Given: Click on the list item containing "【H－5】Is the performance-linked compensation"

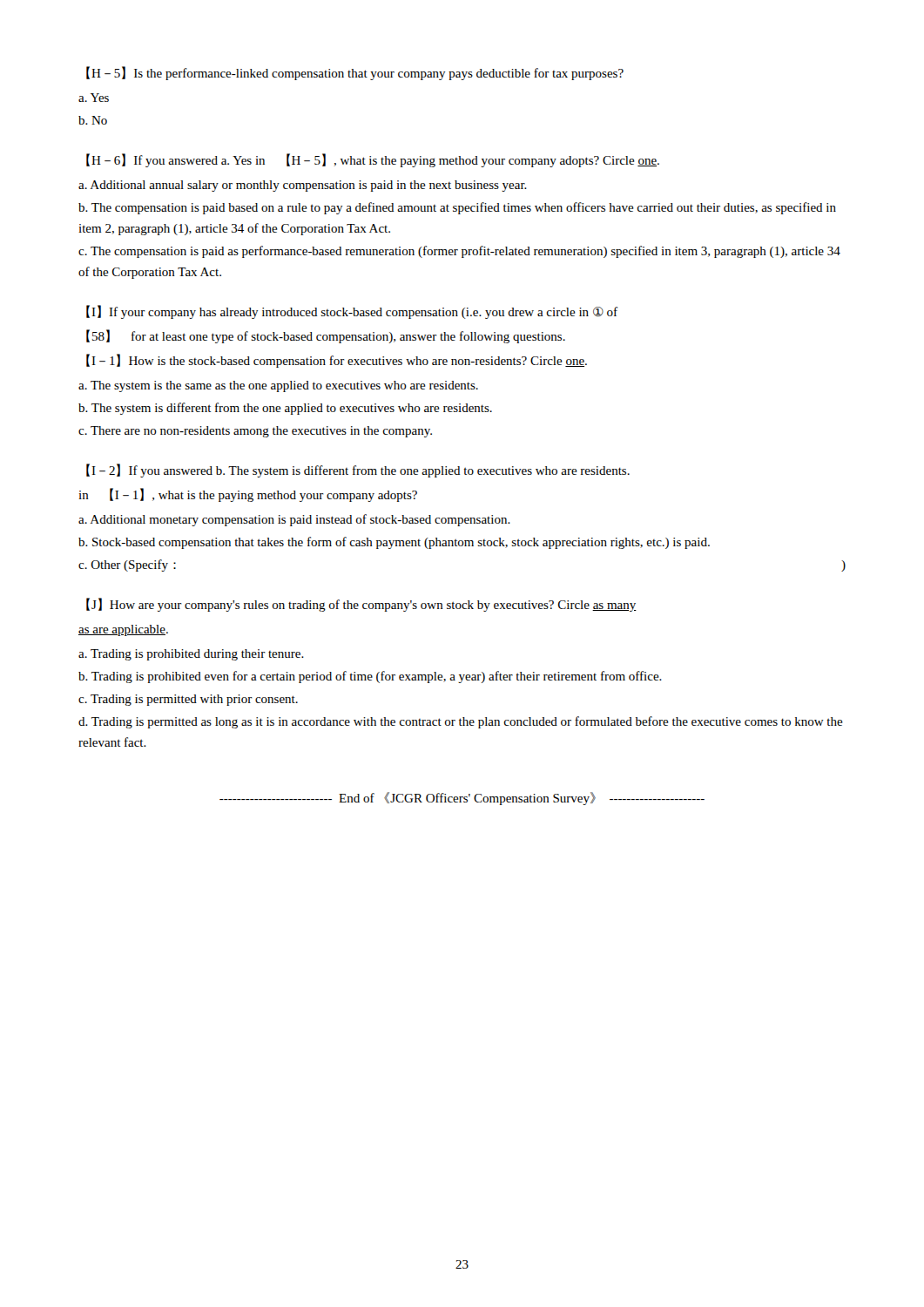Looking at the screenshot, I should (355, 73).
